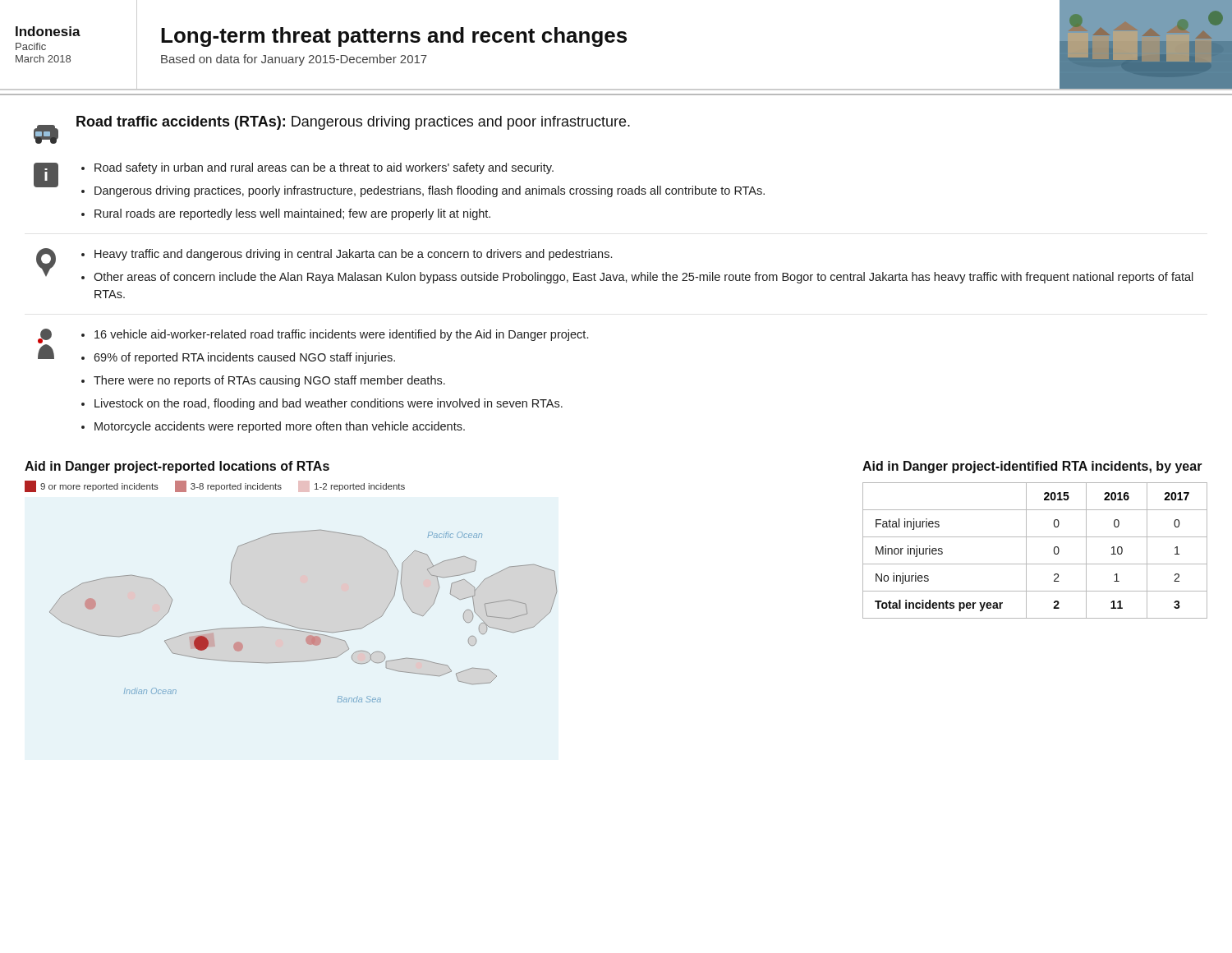
Task: Locate the section header that reads "Aid in Danger project-reported"
Action: (x=177, y=466)
